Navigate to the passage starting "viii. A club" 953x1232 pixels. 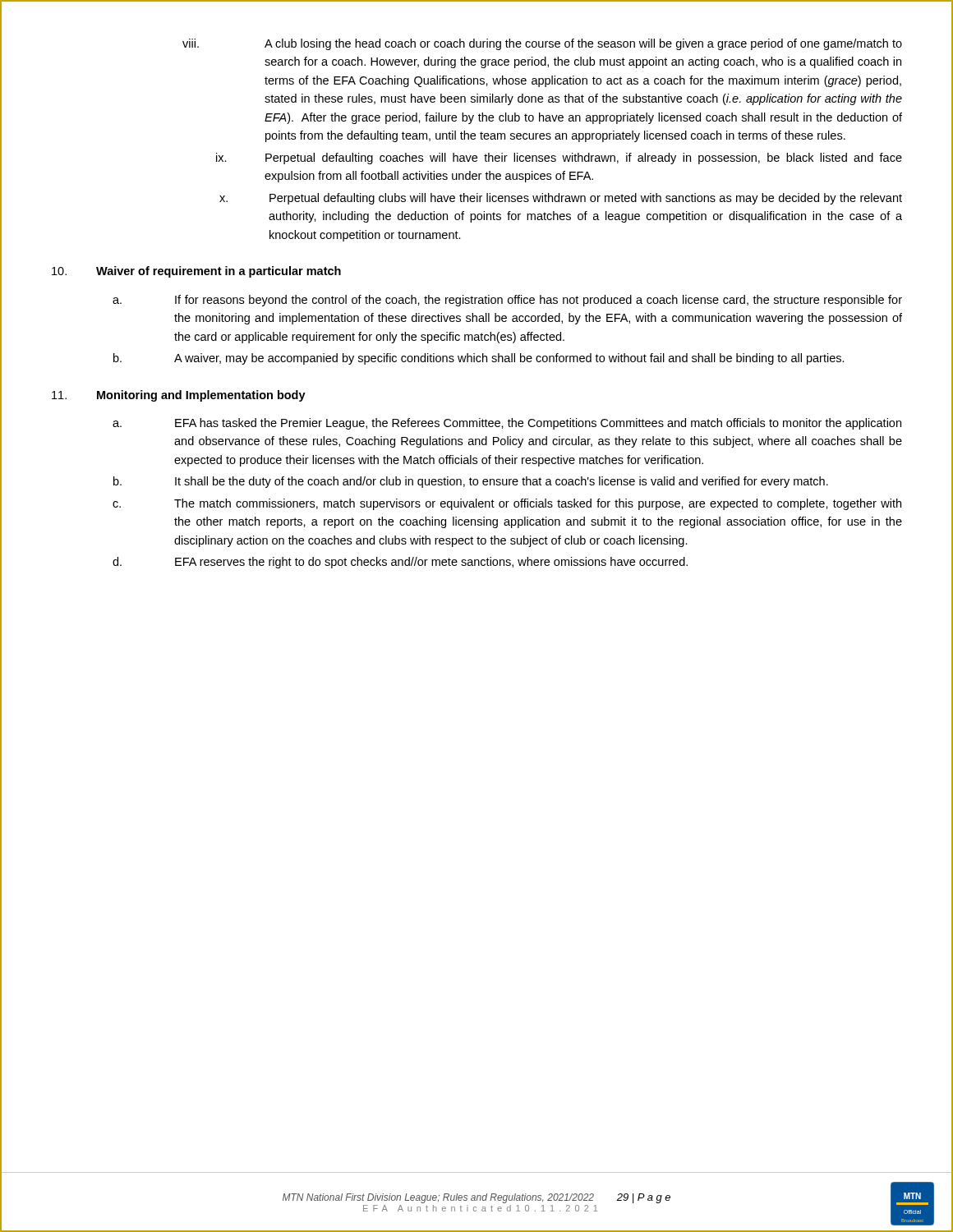click(x=476, y=90)
